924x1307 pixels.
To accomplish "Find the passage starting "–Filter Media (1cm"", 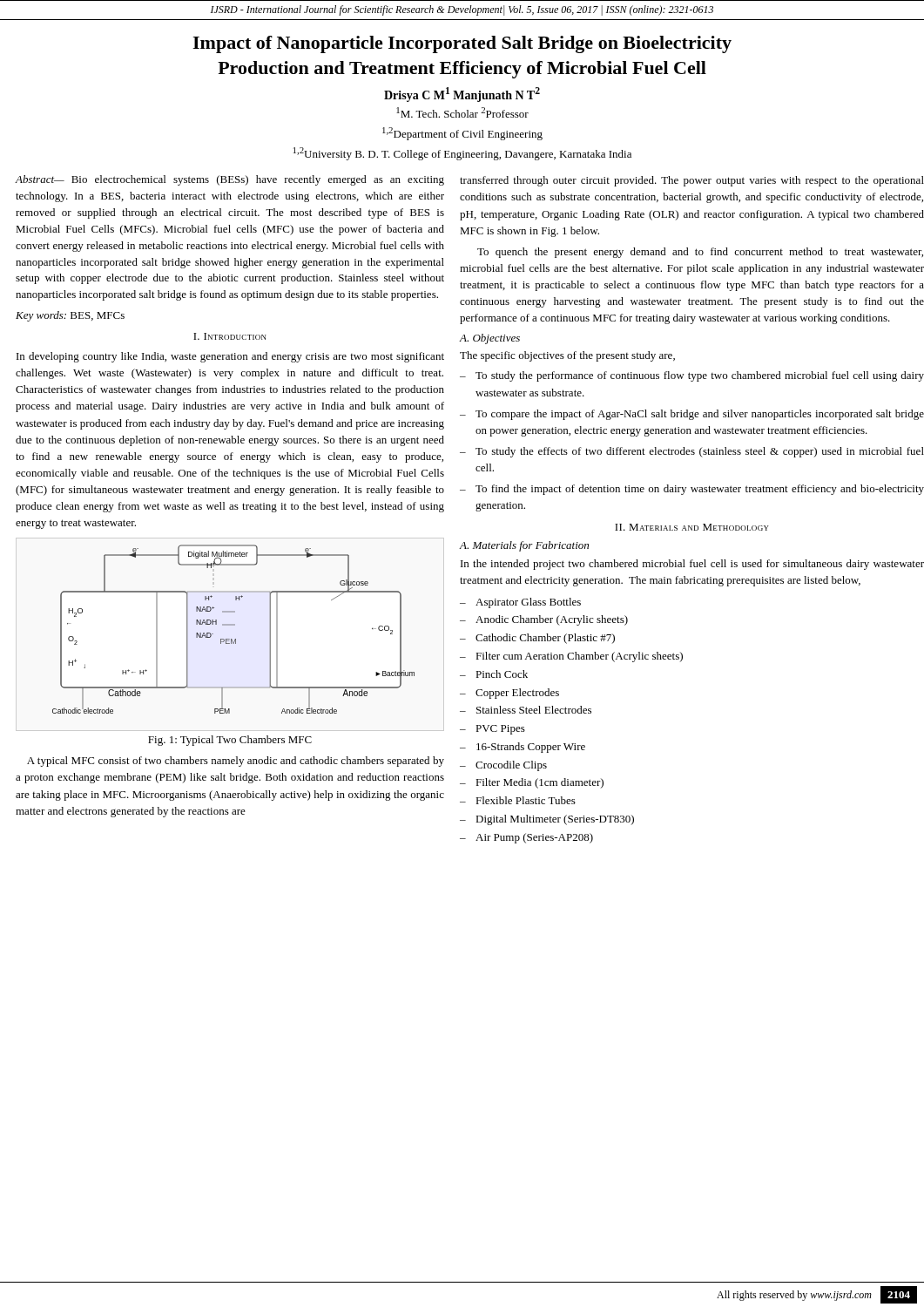I will [x=532, y=783].
